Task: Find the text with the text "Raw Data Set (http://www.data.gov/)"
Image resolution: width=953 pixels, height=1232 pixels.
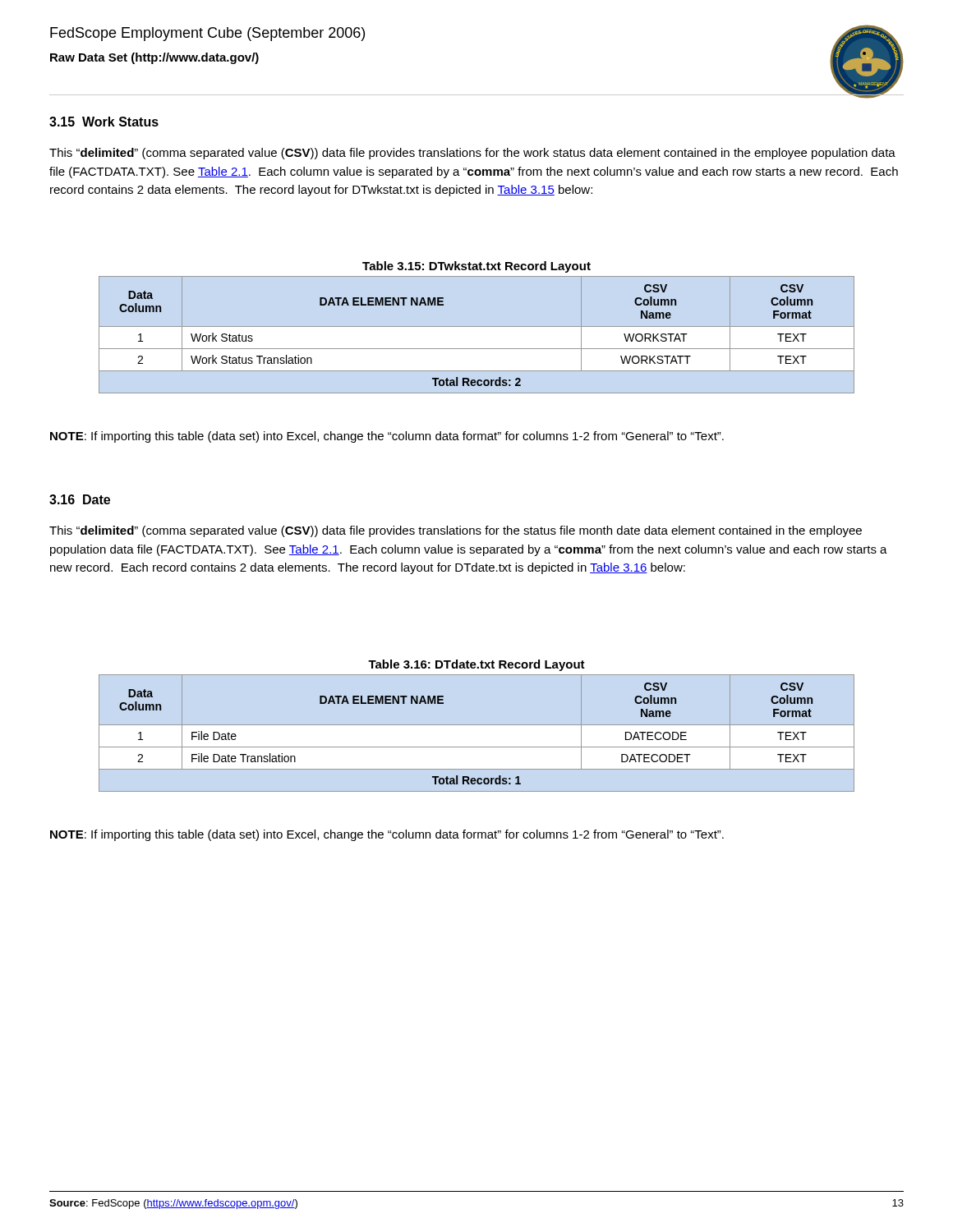Action: coord(154,57)
